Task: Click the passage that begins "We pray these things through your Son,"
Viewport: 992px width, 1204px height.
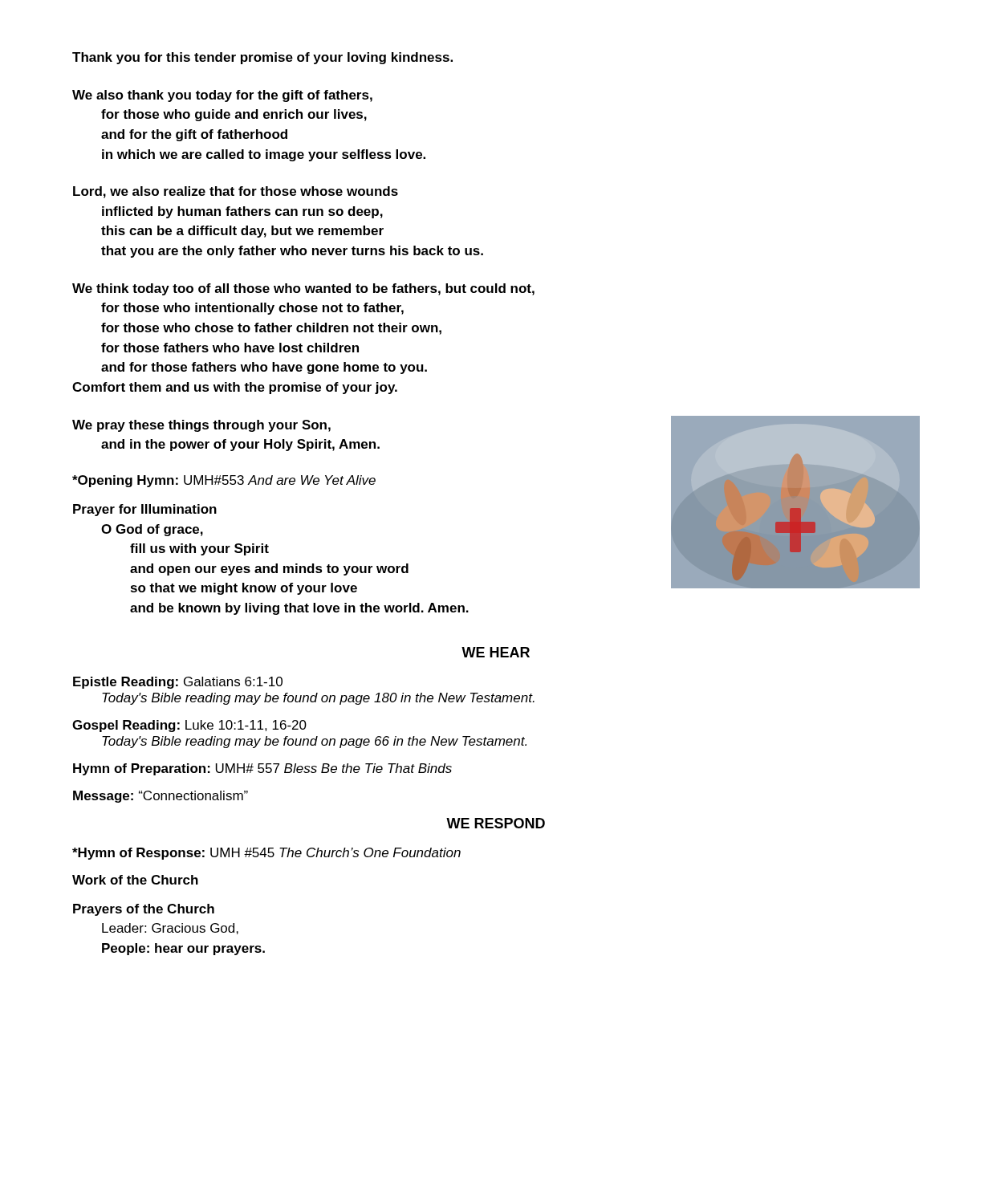Action: 187,442
